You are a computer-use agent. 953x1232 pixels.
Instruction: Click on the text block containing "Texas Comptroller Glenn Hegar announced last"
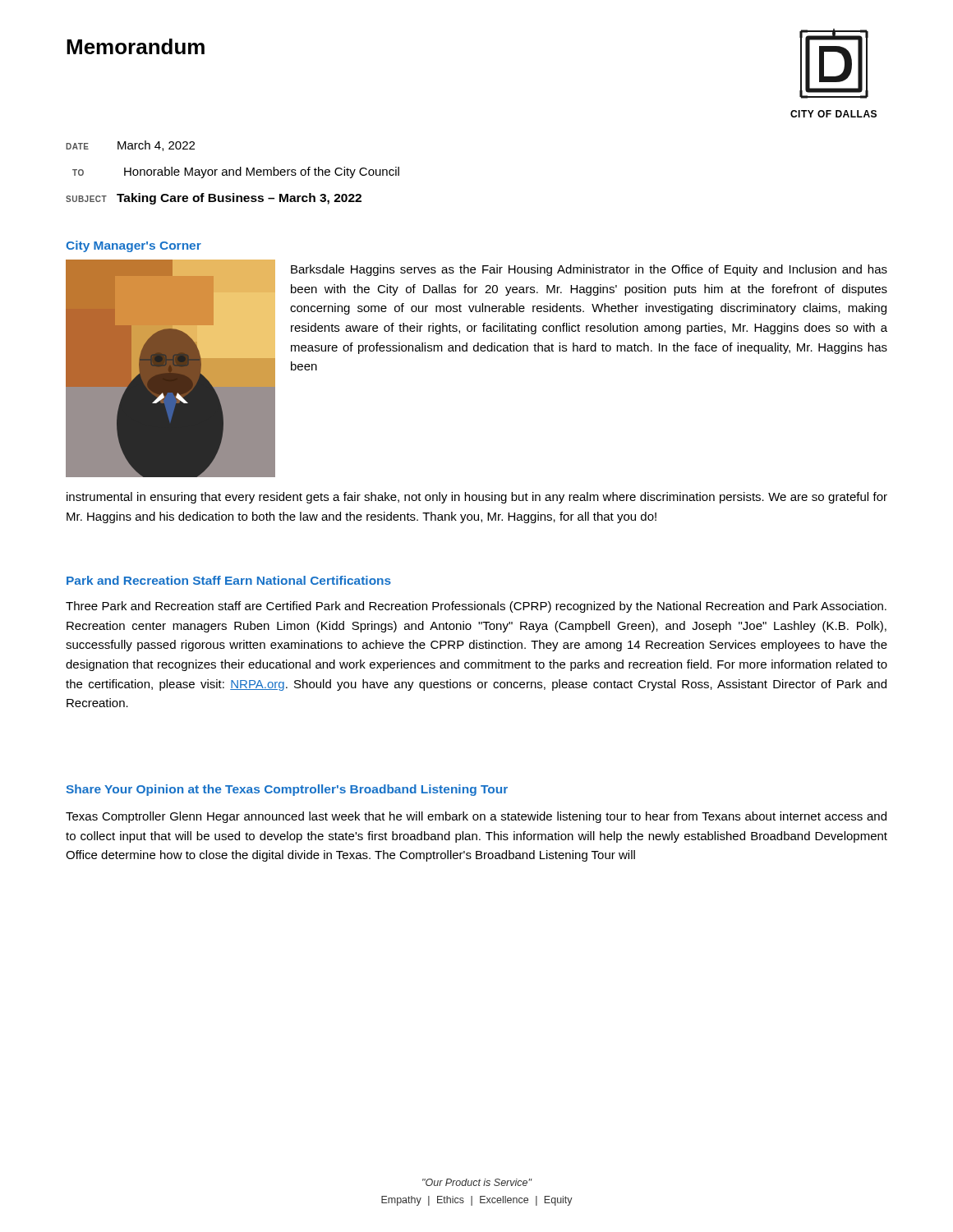pos(476,835)
